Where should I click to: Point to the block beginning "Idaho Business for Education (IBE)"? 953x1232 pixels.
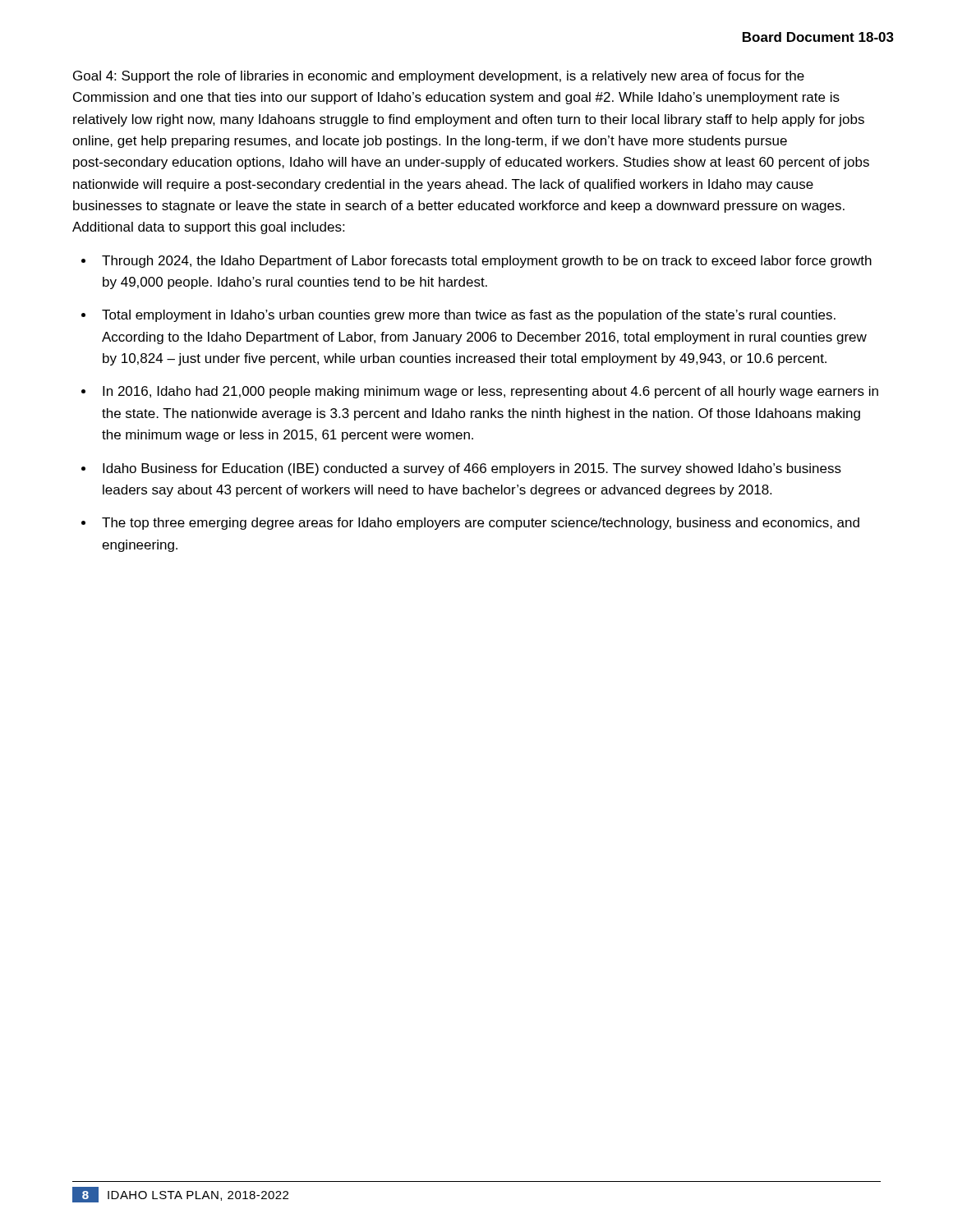(x=472, y=479)
